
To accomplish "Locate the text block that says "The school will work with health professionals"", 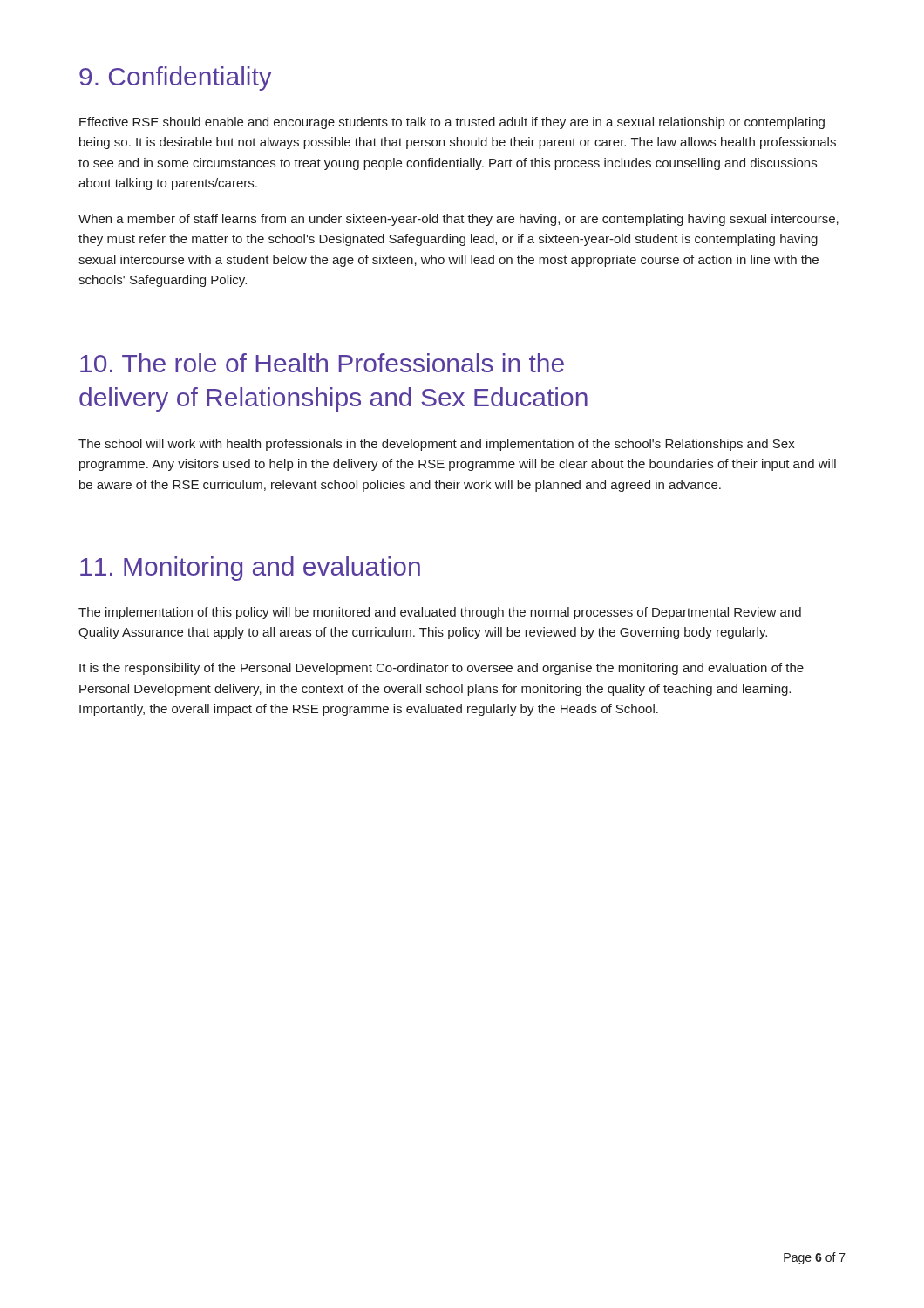I will 457,464.
